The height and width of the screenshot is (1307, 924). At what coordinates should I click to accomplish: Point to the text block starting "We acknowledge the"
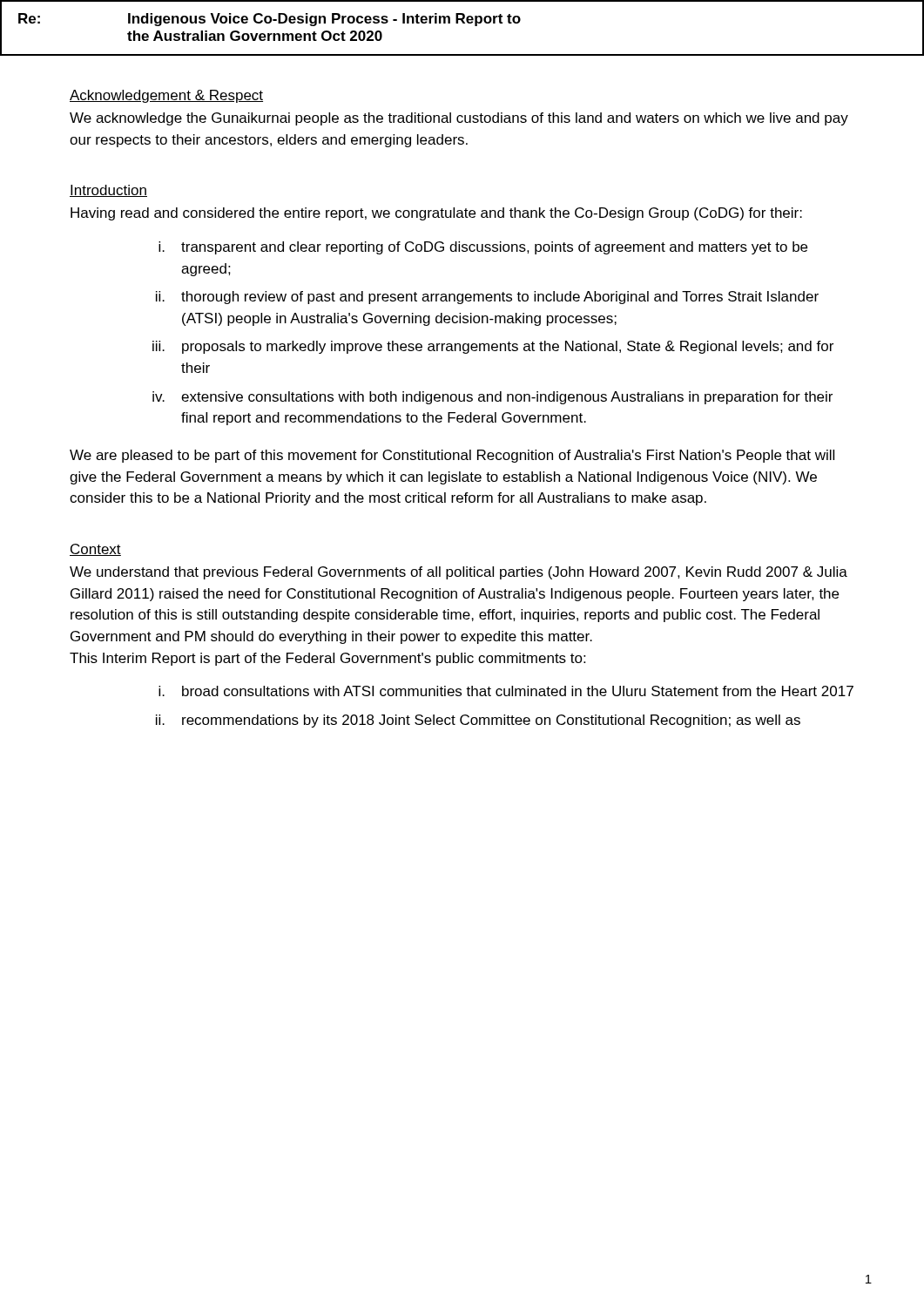[459, 129]
